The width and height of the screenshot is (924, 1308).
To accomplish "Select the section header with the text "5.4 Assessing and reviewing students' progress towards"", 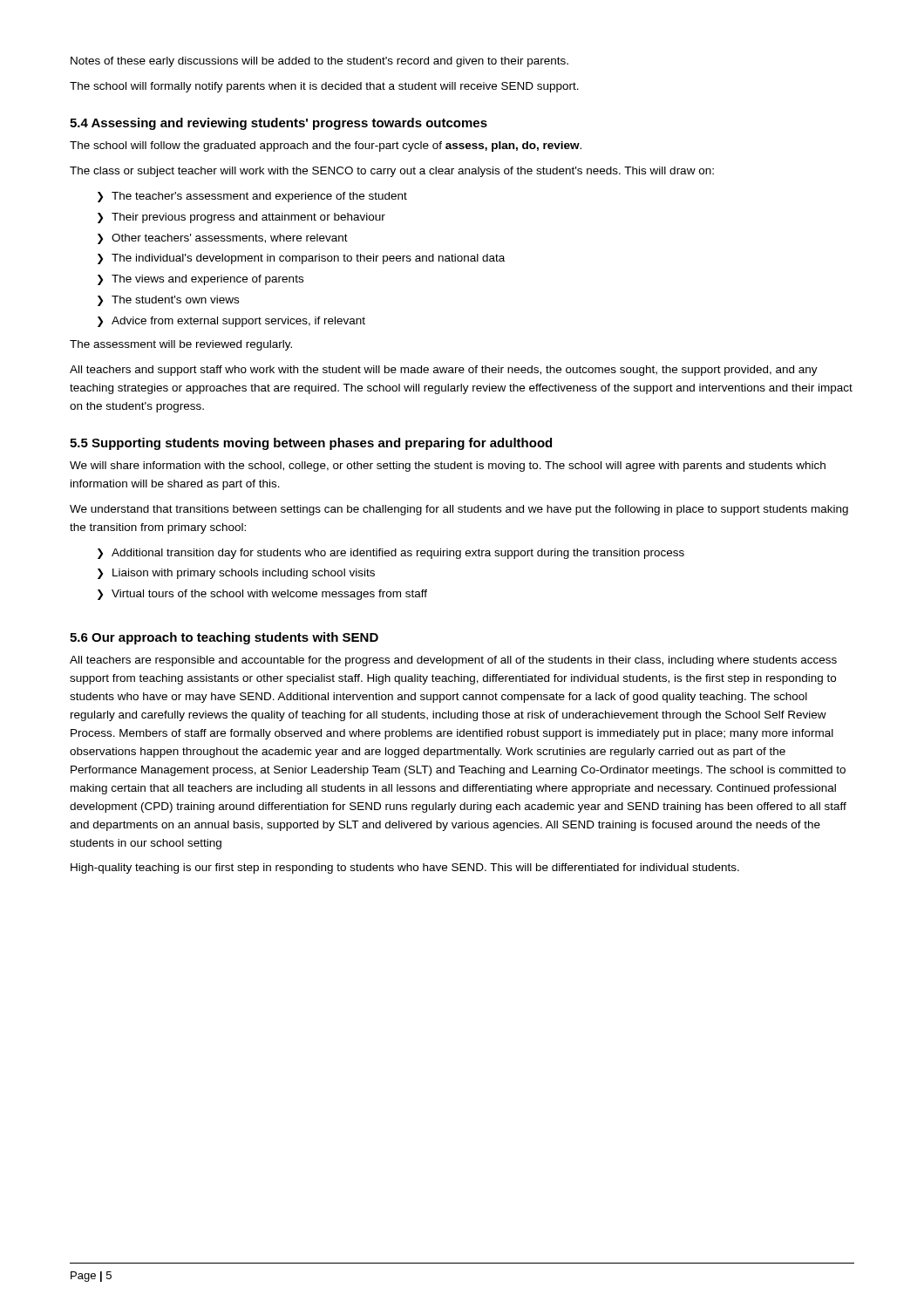I will click(278, 122).
